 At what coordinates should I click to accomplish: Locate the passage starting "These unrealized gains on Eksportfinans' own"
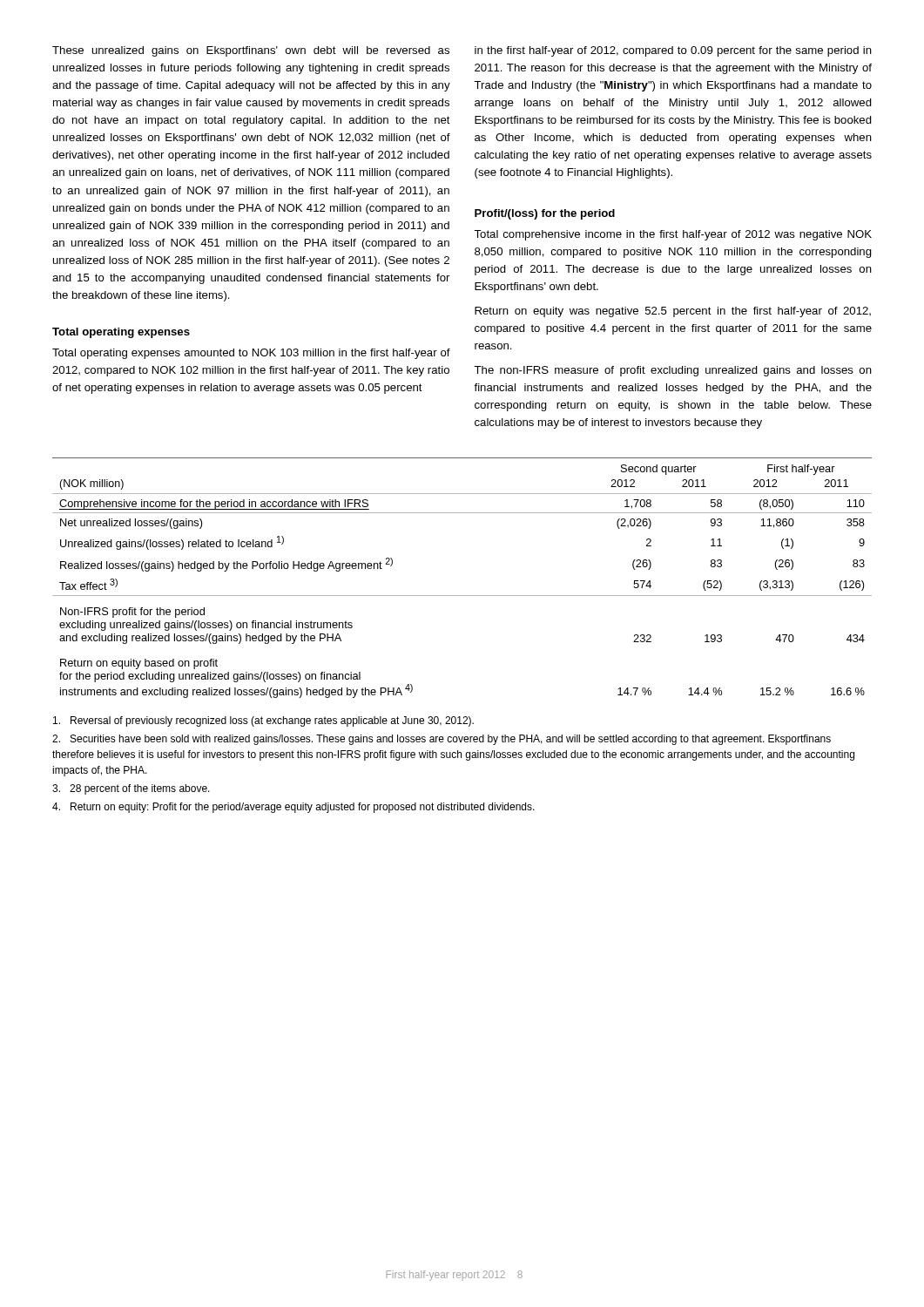251,173
